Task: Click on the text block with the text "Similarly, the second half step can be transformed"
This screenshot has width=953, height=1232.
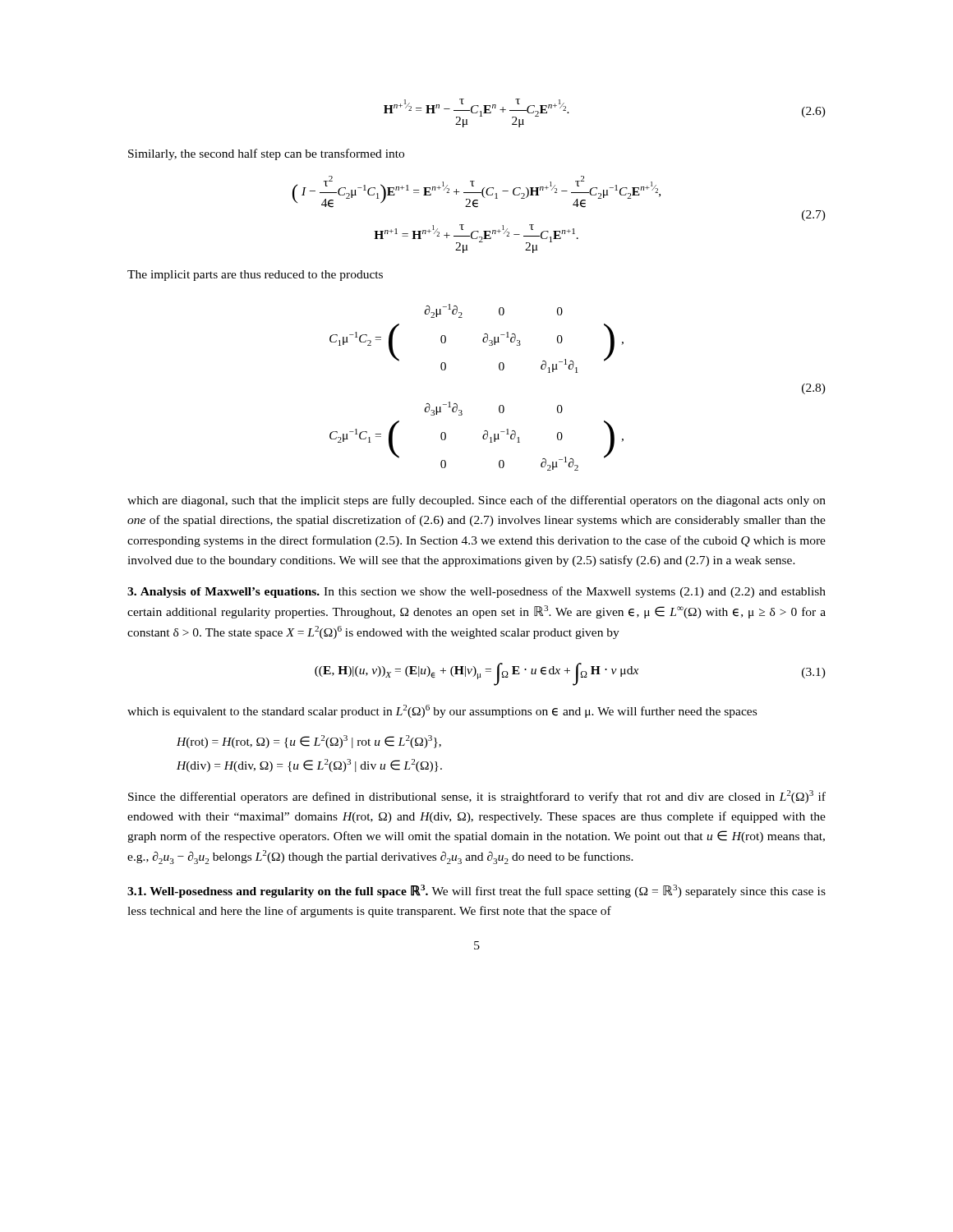Action: pyautogui.click(x=266, y=153)
